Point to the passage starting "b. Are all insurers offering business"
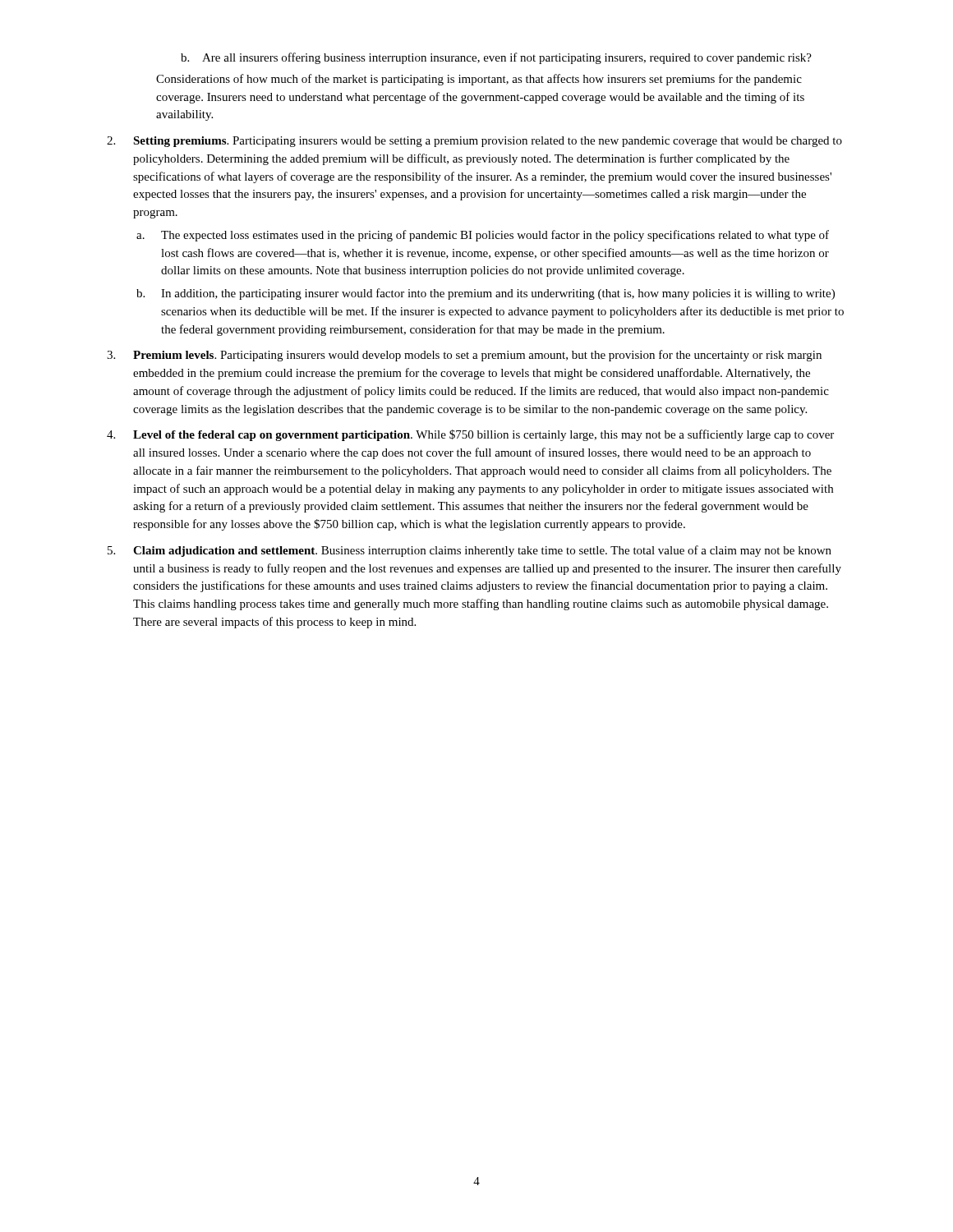 [x=513, y=58]
